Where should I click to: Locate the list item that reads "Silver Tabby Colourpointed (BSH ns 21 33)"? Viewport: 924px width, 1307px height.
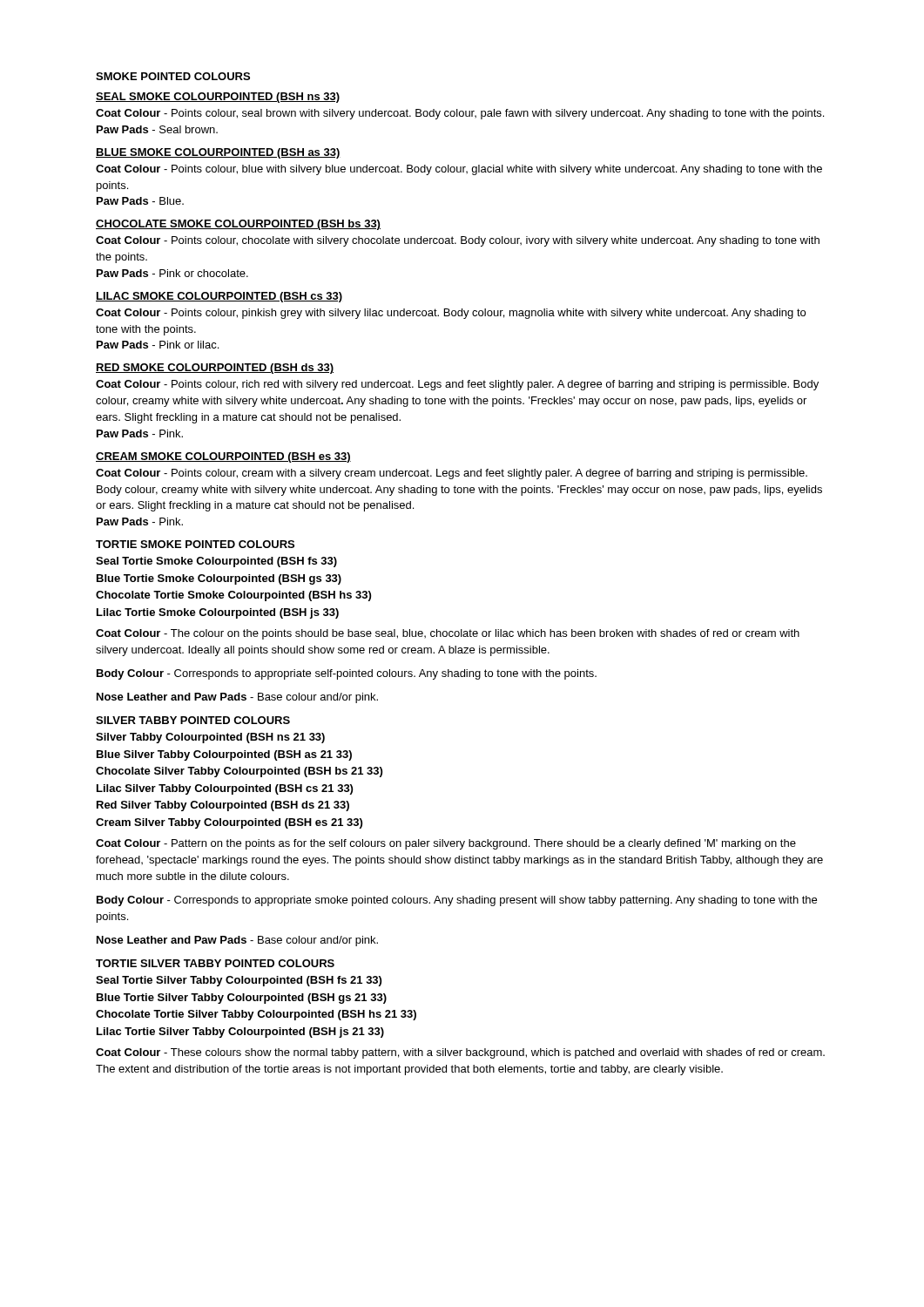(x=211, y=737)
